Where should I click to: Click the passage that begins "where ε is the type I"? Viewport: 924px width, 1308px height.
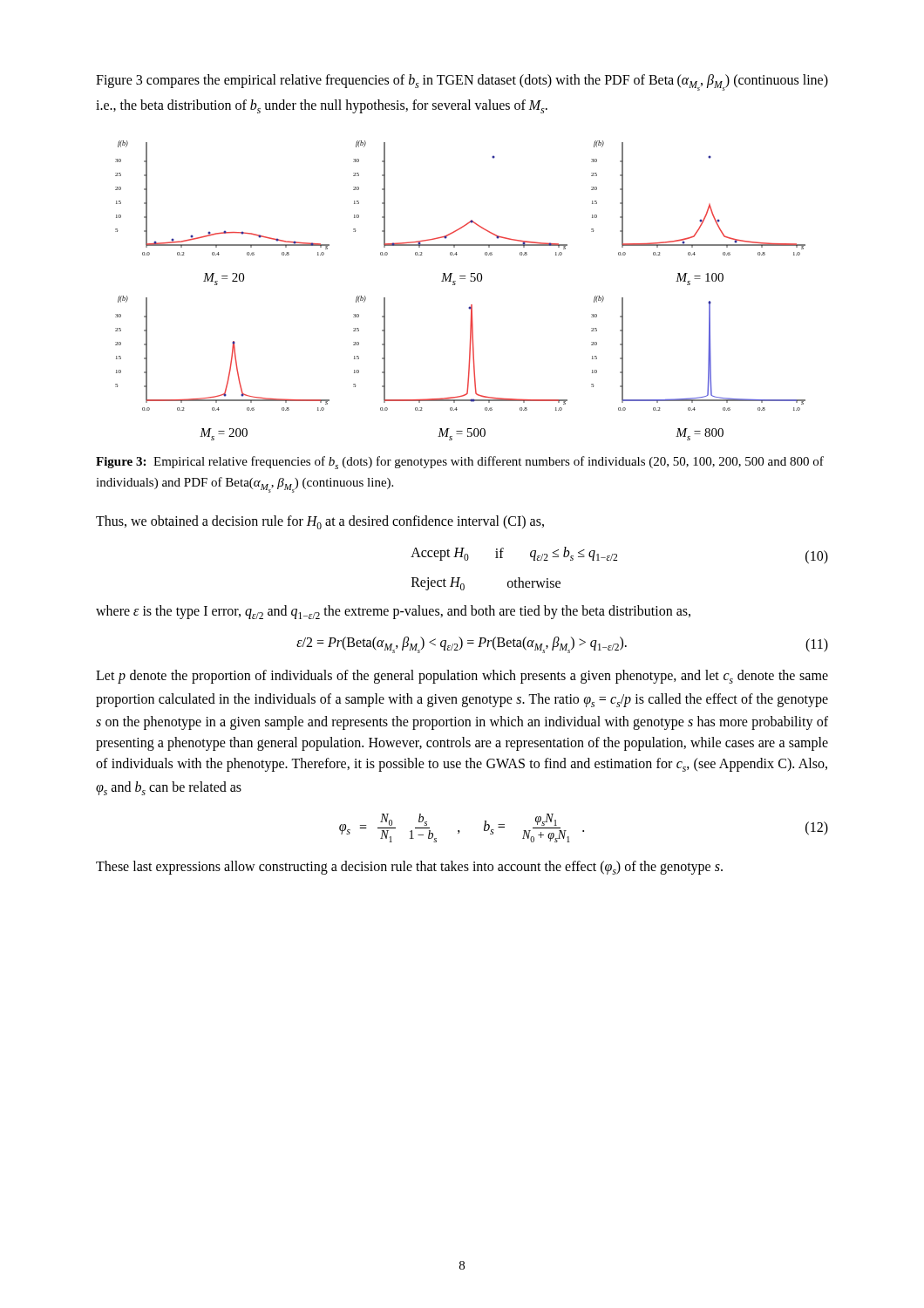pos(394,612)
